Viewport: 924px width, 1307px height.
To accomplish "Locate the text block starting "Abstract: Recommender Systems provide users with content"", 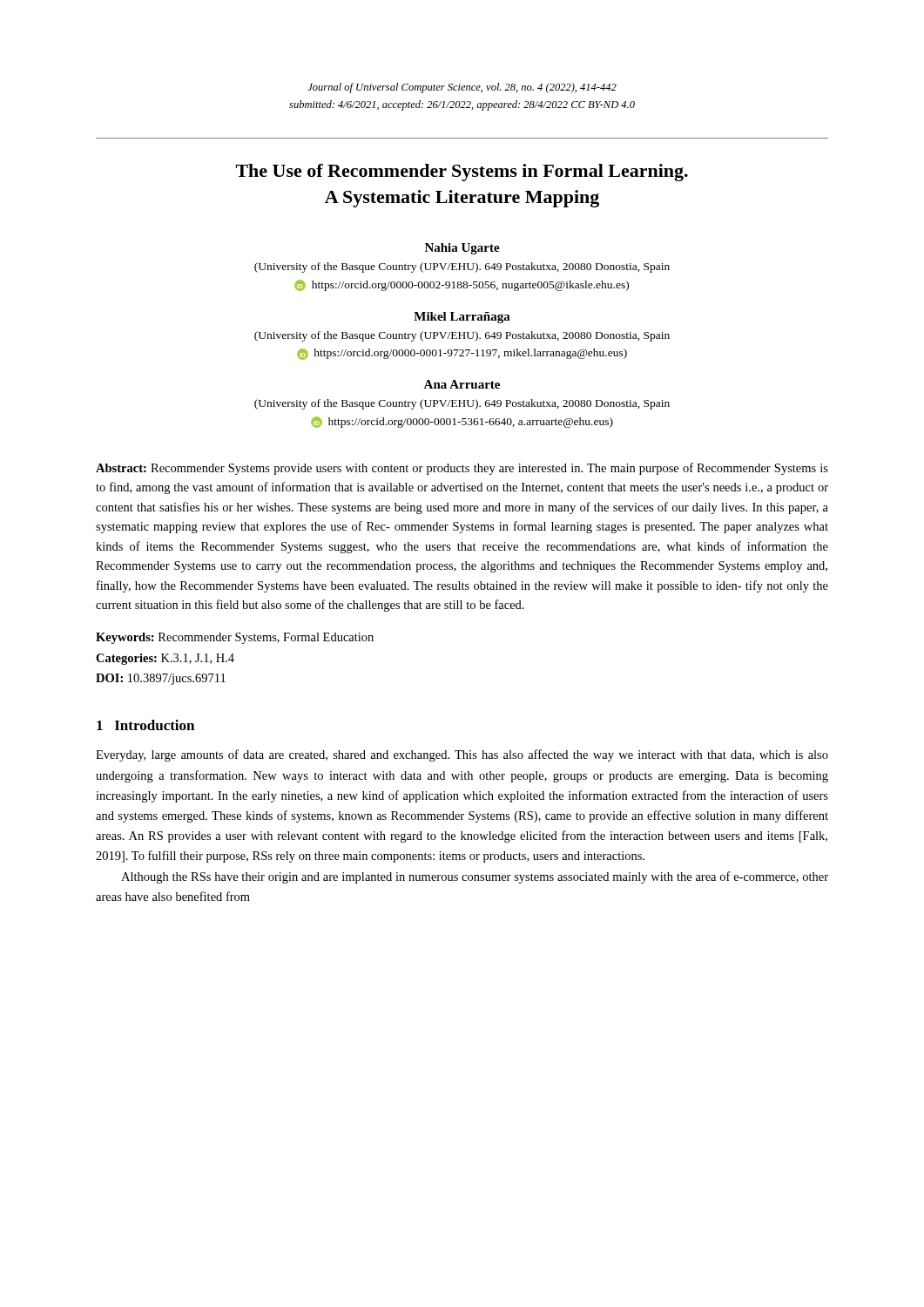I will click(x=462, y=536).
